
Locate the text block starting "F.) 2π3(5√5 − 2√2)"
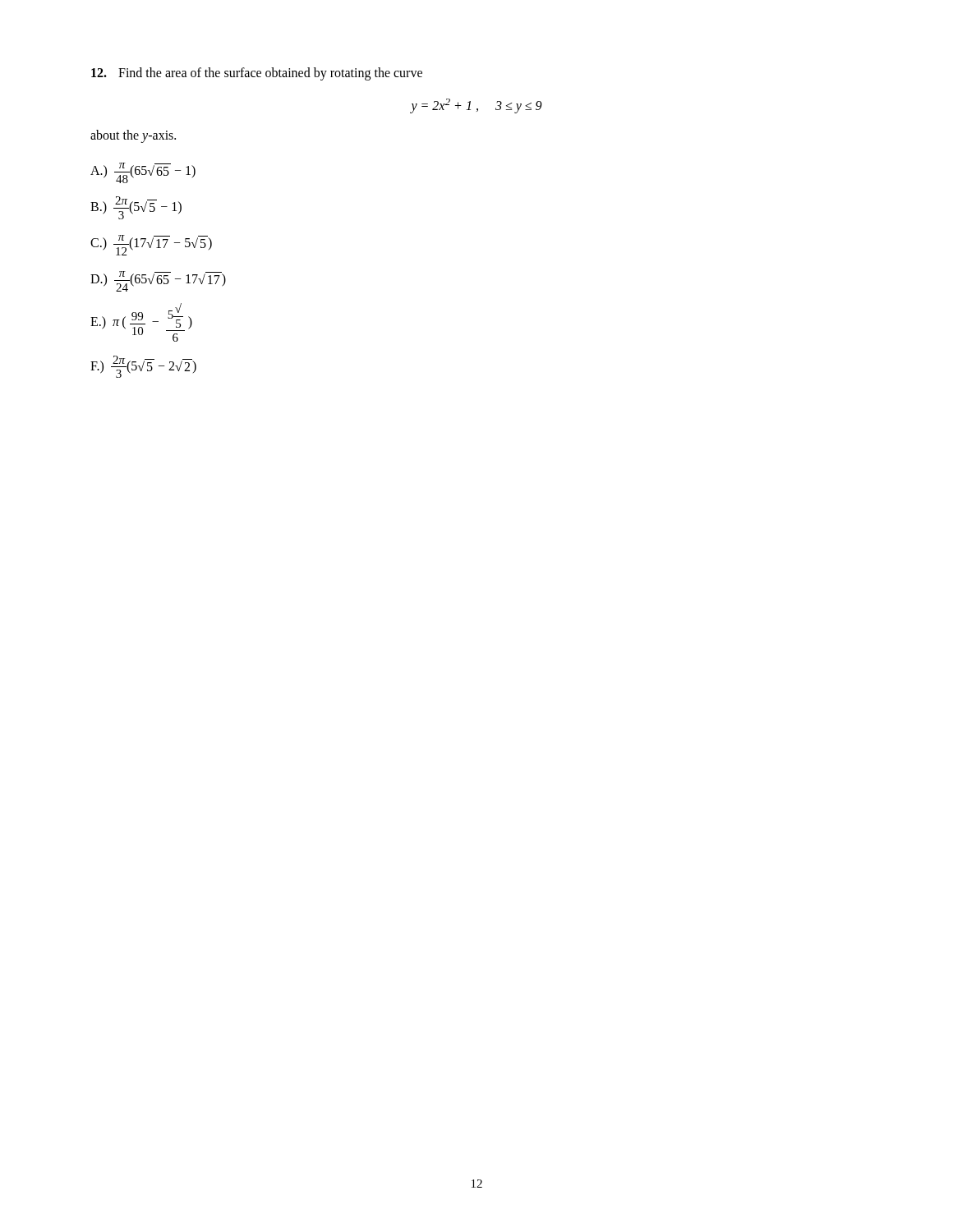[x=143, y=367]
